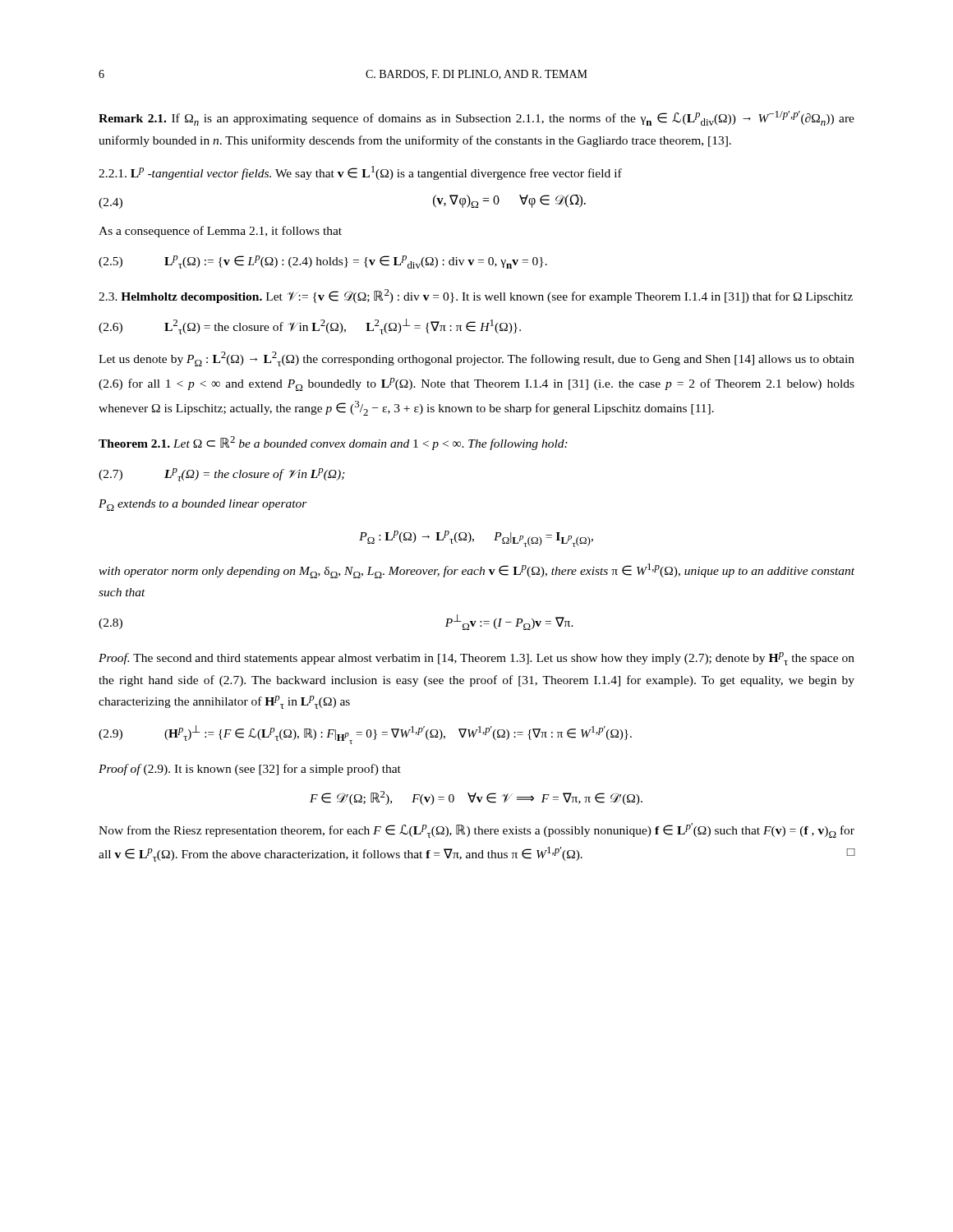This screenshot has width=953, height=1232.
Task: Find the passage starting "2.2.1. Lp -tangential"
Action: pyautogui.click(x=476, y=172)
